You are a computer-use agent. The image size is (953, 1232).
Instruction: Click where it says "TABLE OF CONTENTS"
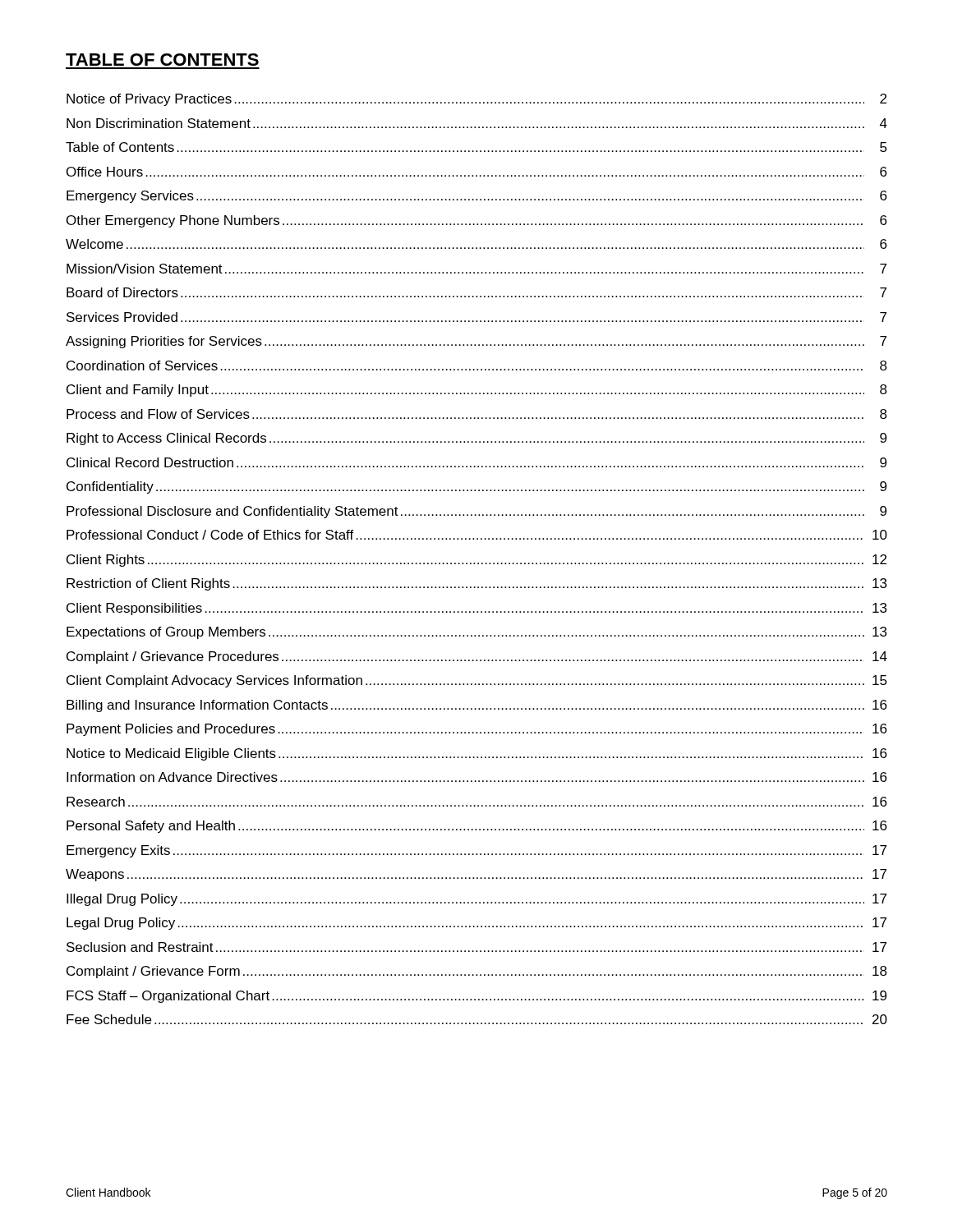pyautogui.click(x=162, y=60)
